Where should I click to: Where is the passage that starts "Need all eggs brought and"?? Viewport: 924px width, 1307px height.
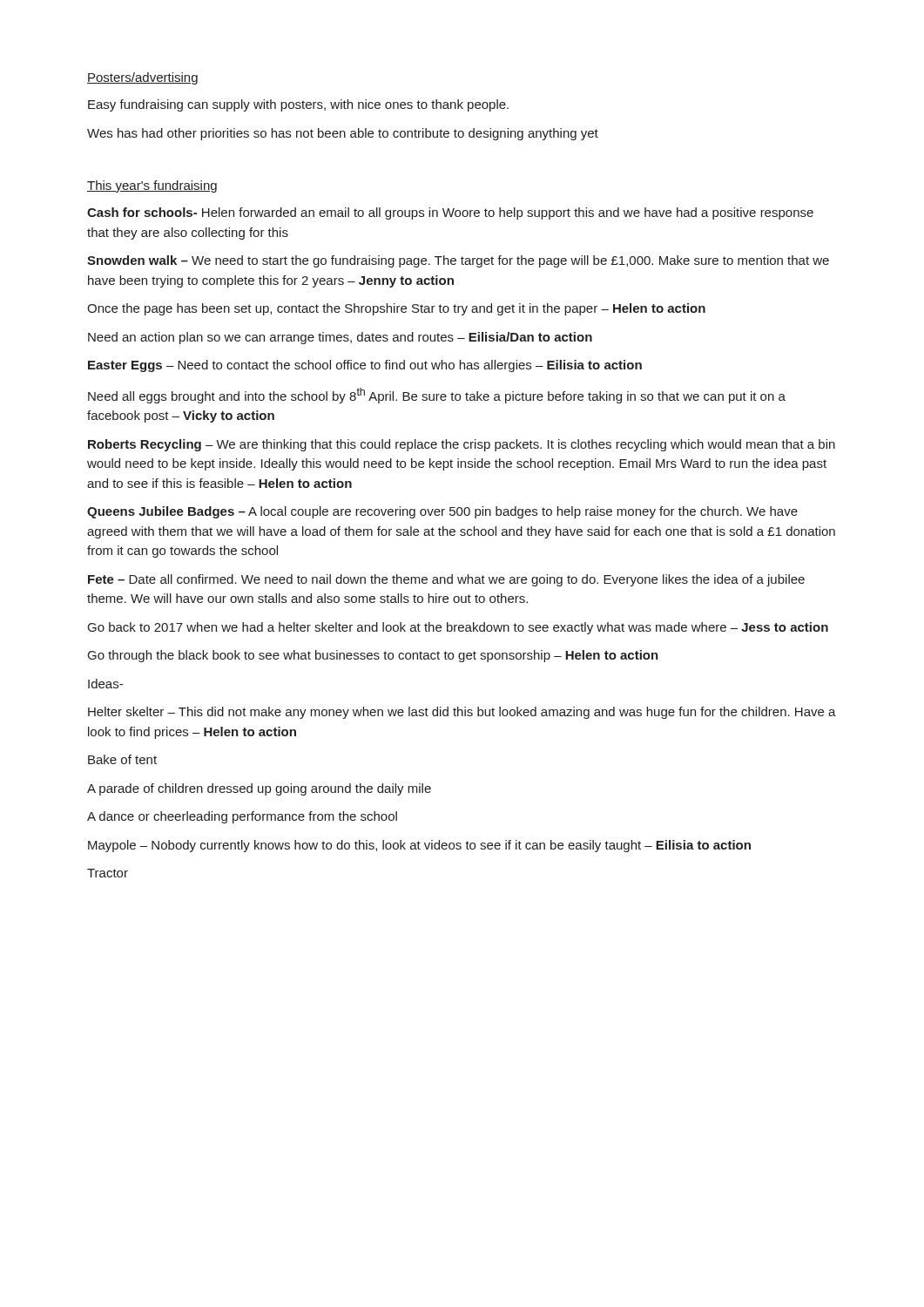click(436, 404)
